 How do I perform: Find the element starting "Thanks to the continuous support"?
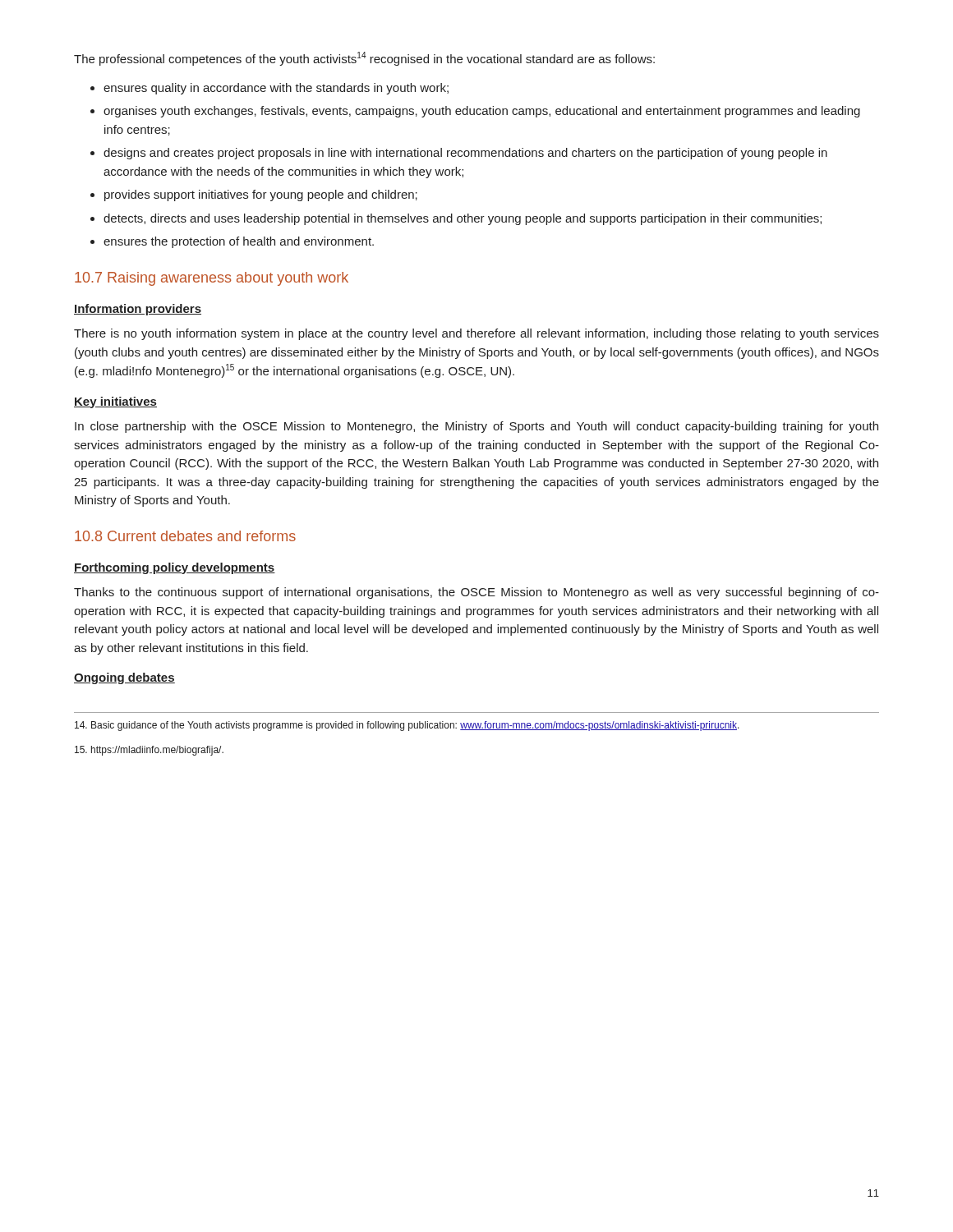[476, 620]
